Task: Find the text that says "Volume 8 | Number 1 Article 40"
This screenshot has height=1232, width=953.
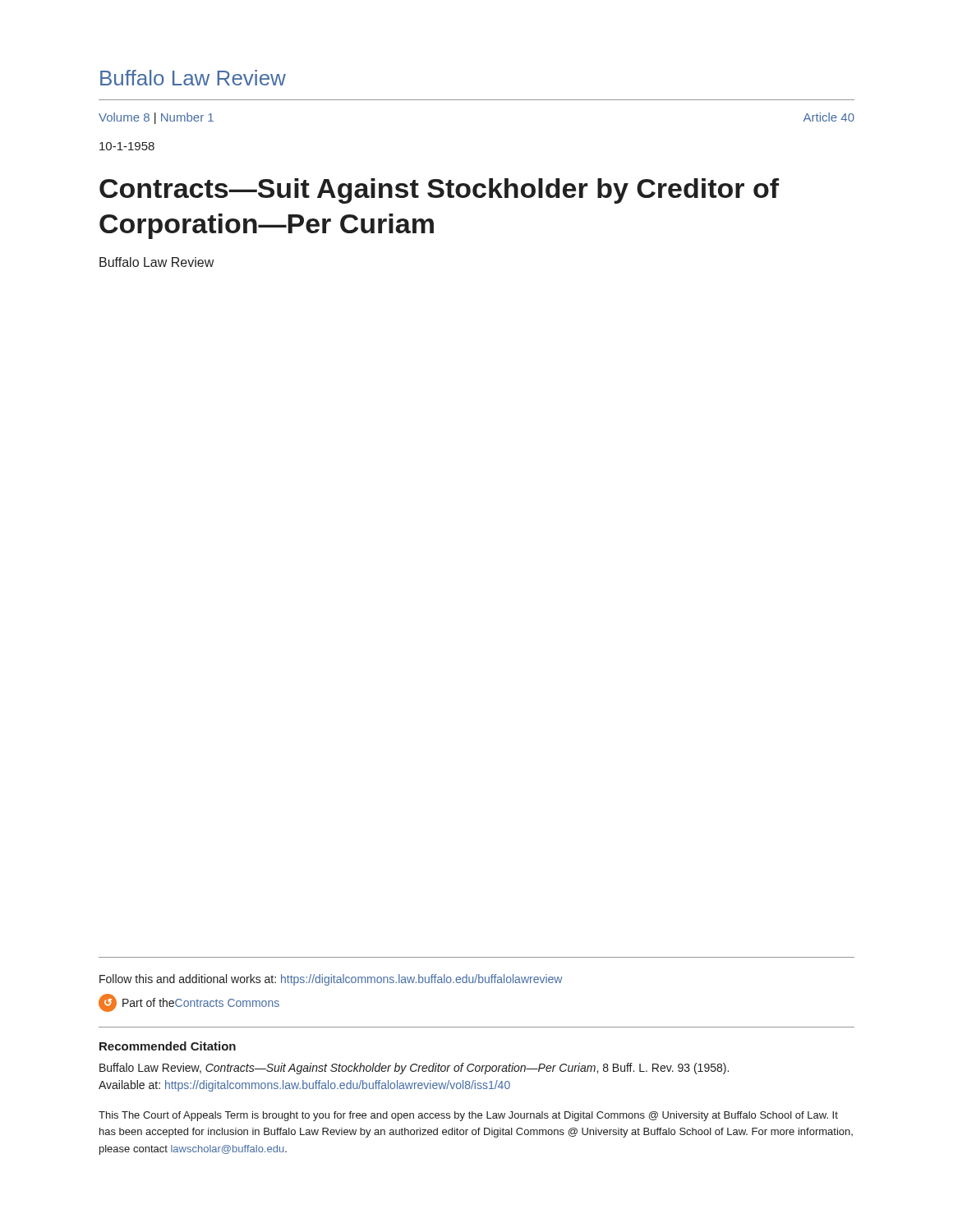Action: [155, 118]
